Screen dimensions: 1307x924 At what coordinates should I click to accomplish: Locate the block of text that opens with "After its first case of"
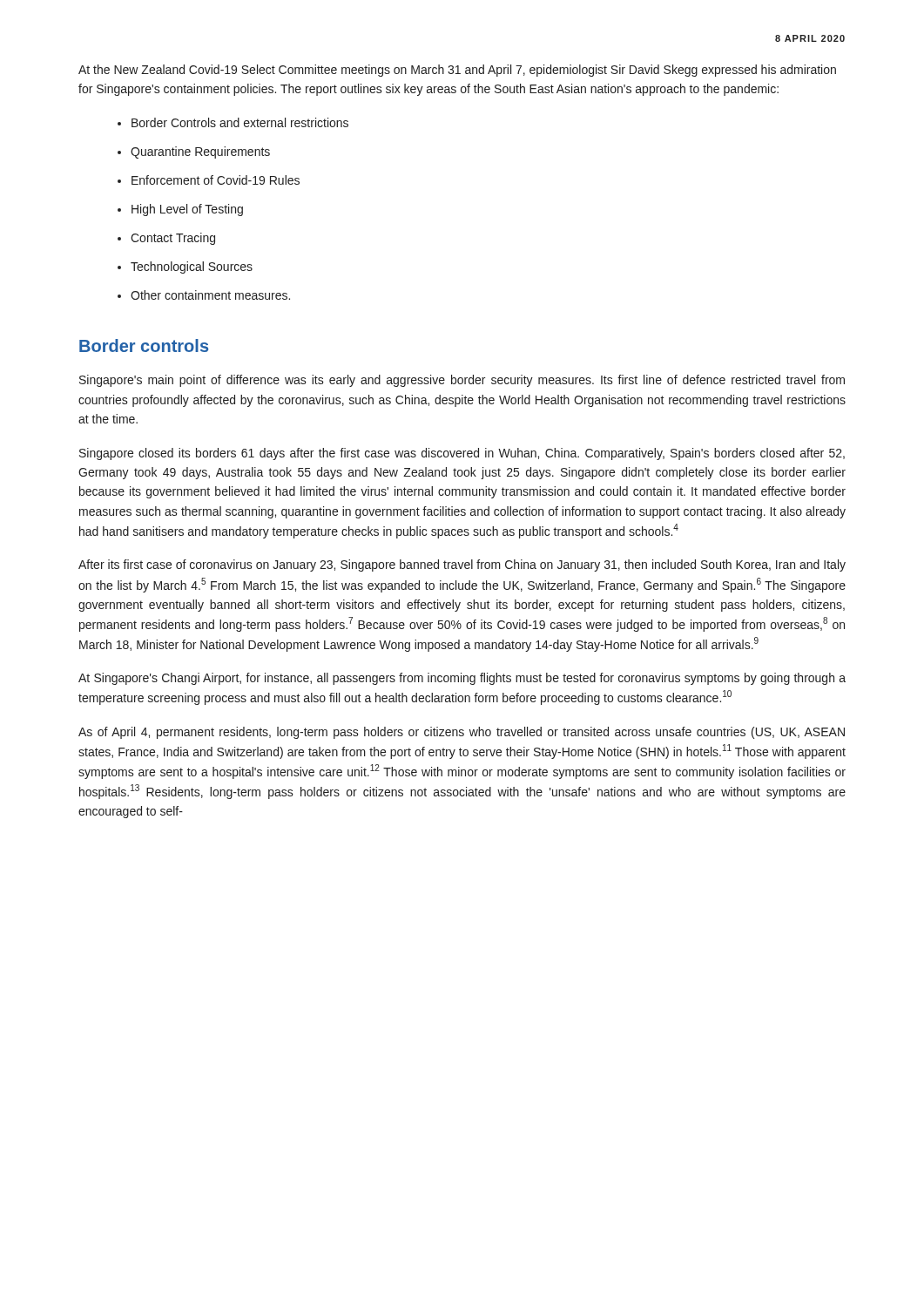462,605
